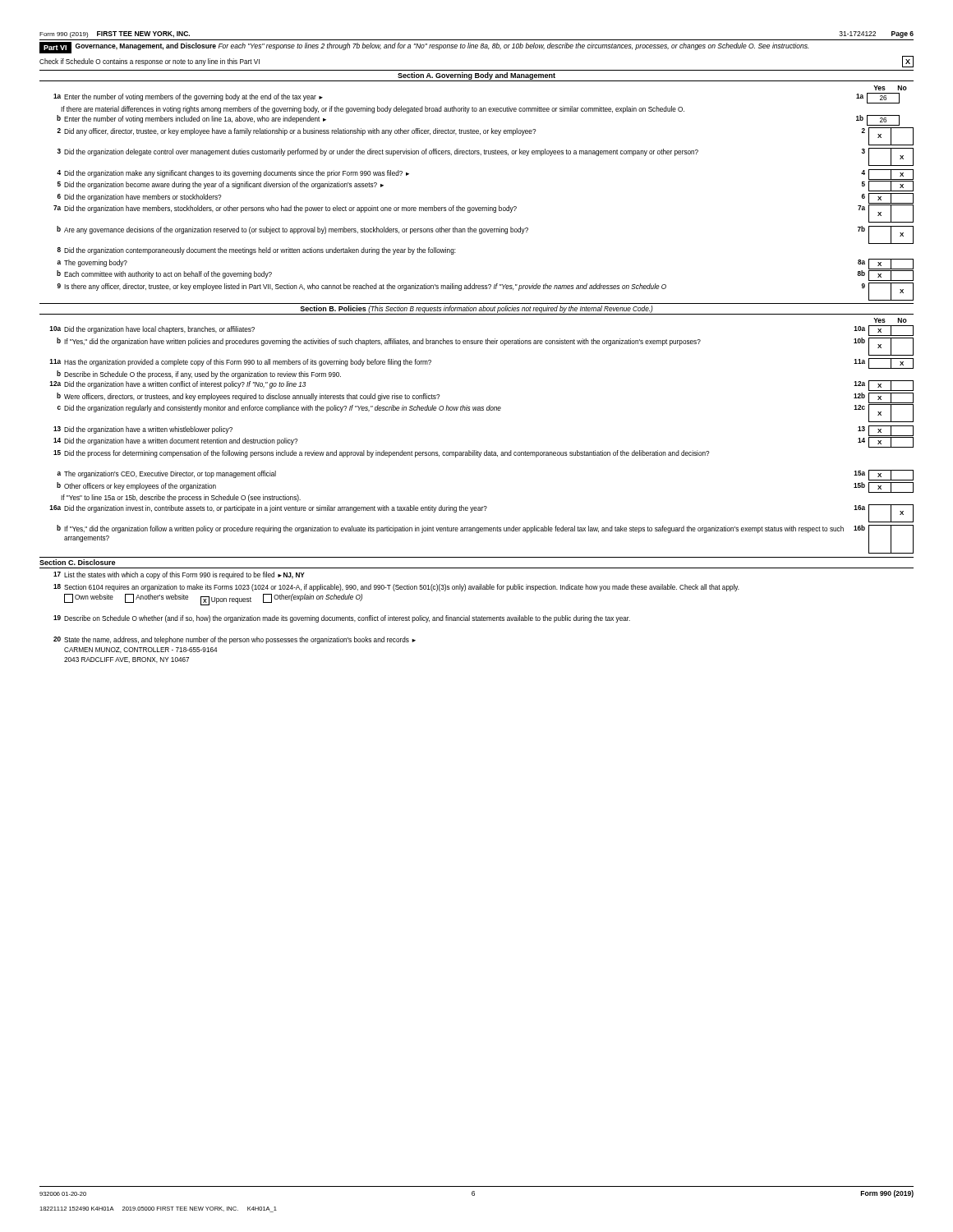
Task: Point to the element starting "12a Did the organization have a written conflict"
Action: coord(178,386)
